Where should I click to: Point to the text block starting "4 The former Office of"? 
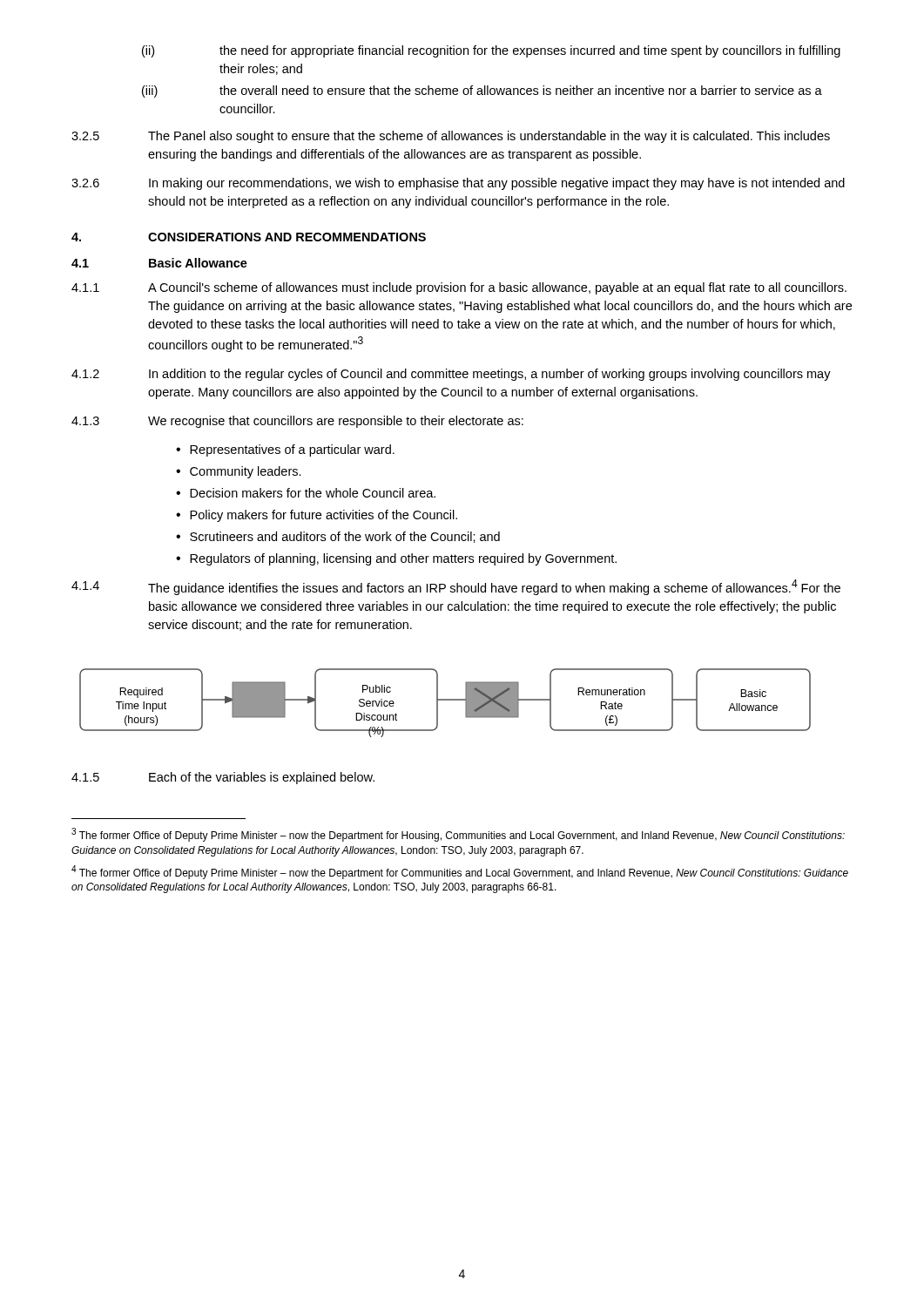click(x=460, y=879)
